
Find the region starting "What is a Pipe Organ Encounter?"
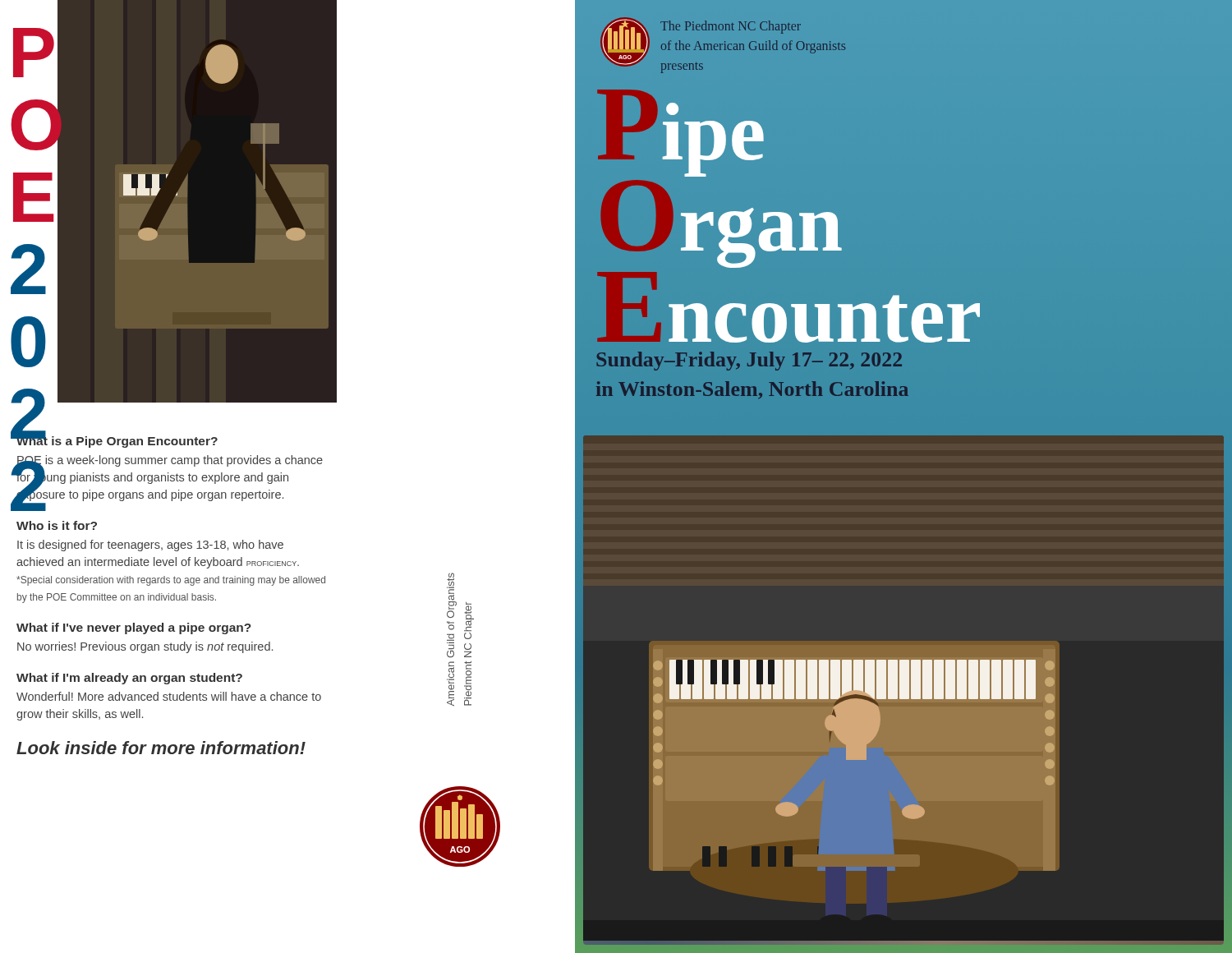175,441
